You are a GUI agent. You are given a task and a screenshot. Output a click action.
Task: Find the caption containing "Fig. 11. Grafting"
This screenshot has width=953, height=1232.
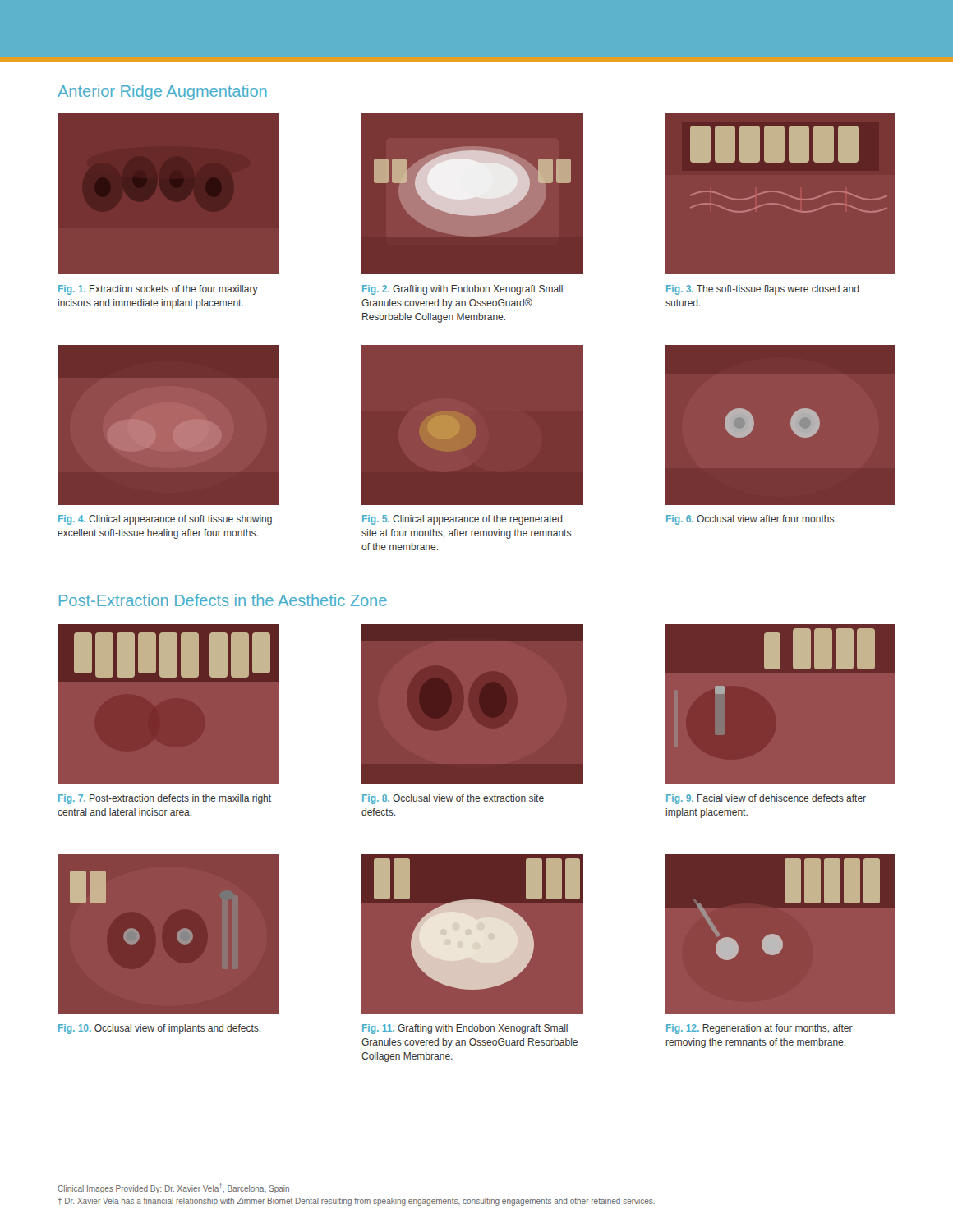coord(470,1042)
